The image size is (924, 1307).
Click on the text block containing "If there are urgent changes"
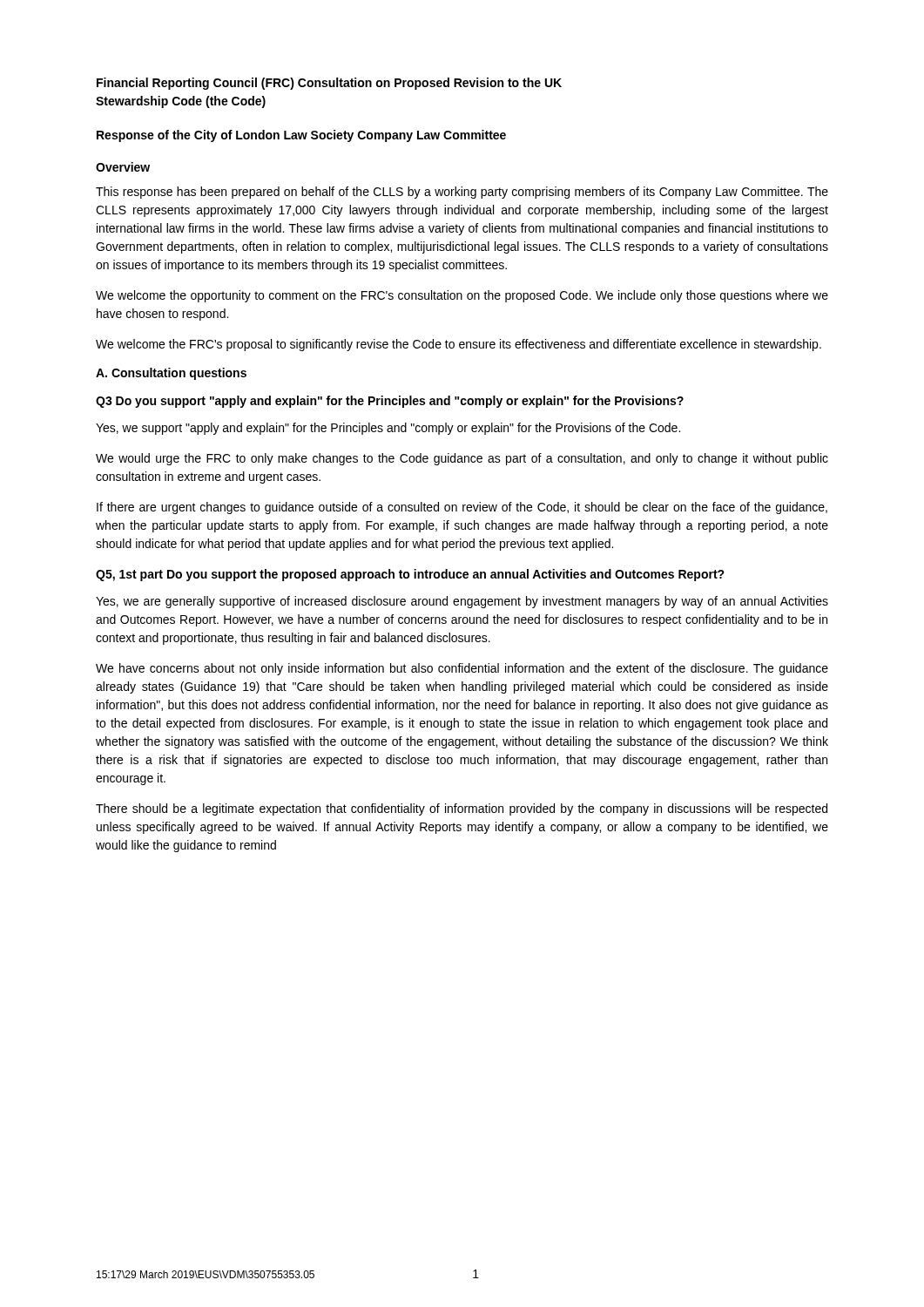462,526
